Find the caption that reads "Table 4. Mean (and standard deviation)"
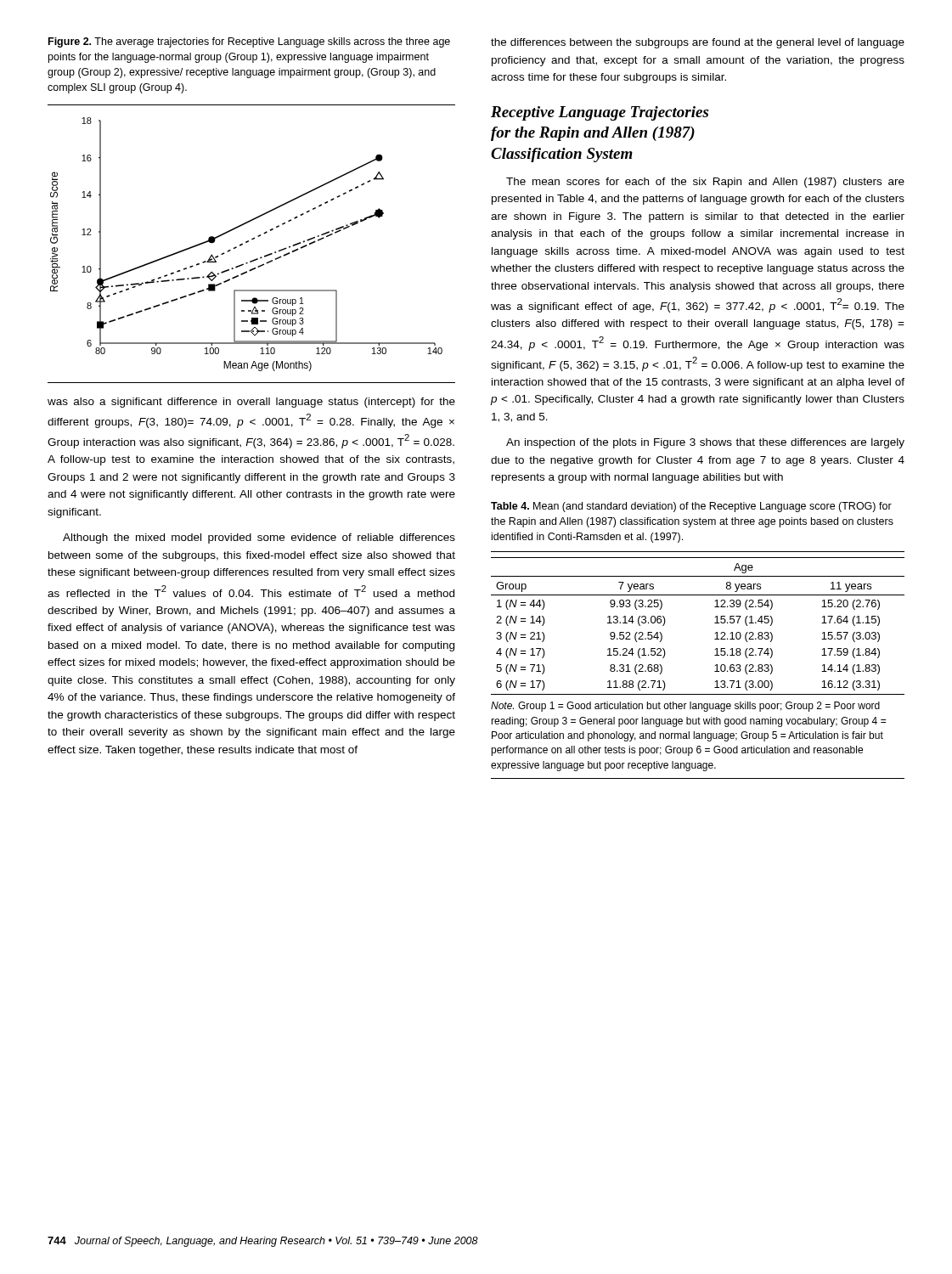Screen dimensions: 1274x952 point(692,522)
